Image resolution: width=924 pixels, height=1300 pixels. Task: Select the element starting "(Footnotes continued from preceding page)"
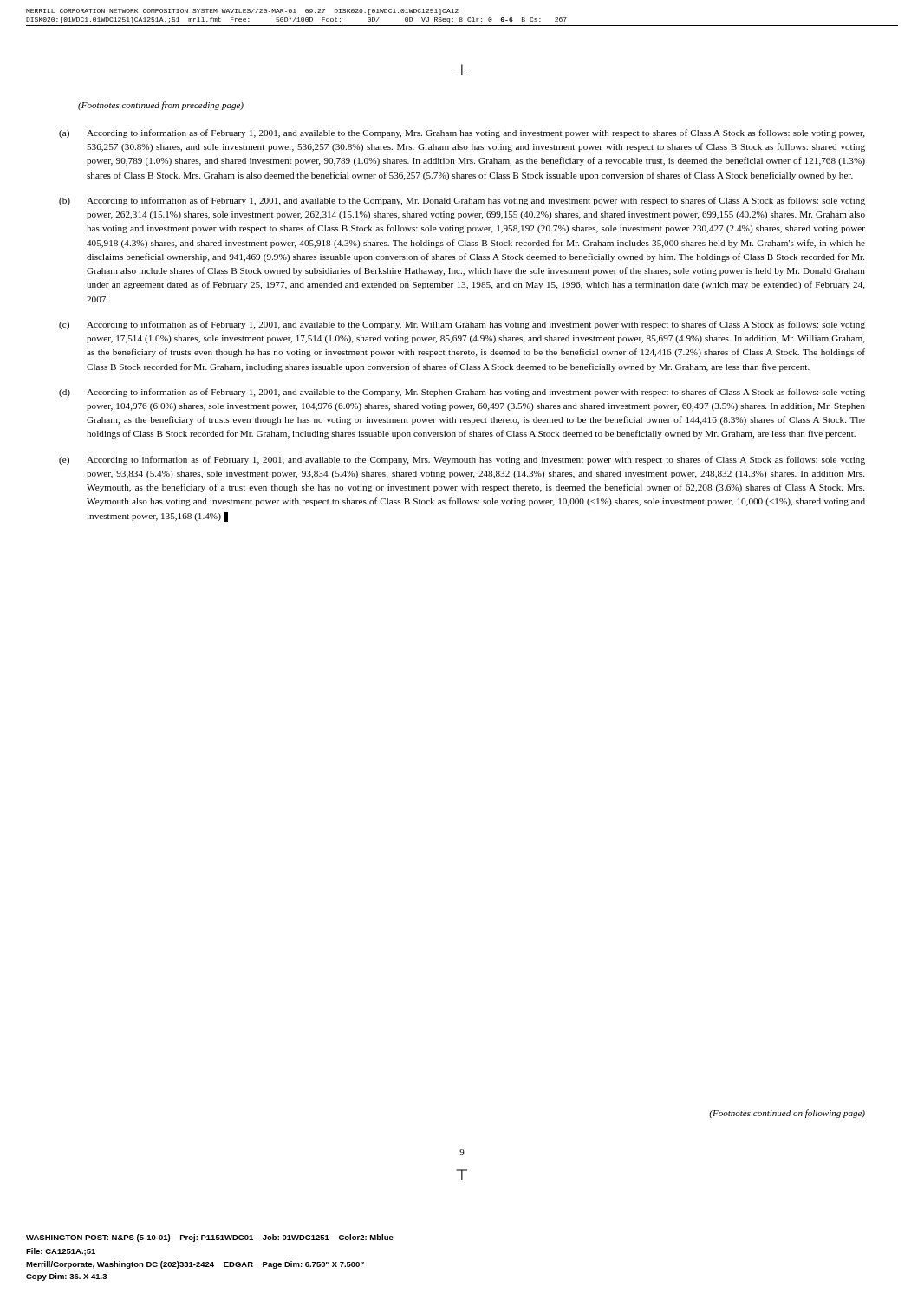pos(161,105)
